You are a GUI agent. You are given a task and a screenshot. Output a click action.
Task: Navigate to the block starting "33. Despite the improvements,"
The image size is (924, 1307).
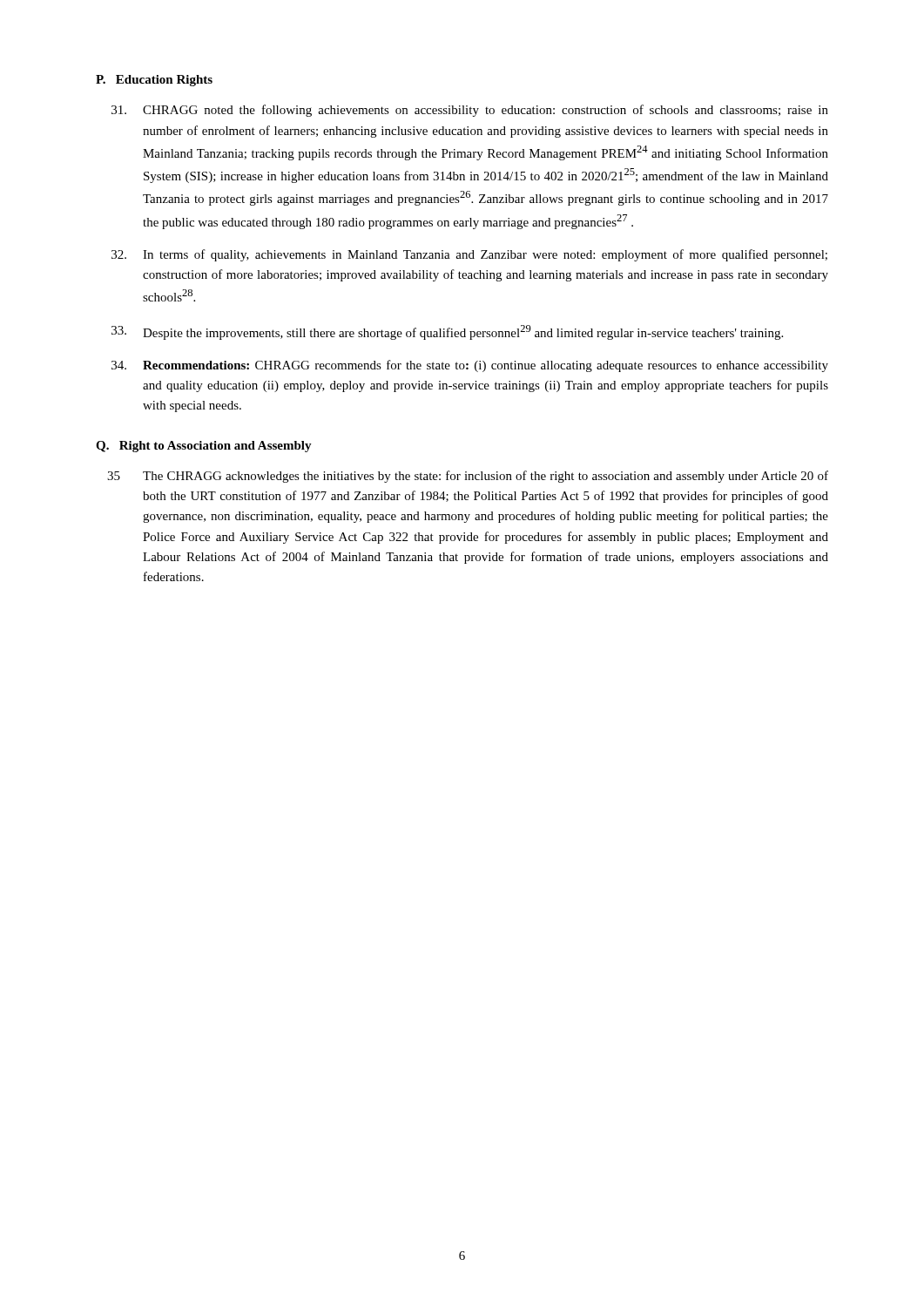(462, 332)
